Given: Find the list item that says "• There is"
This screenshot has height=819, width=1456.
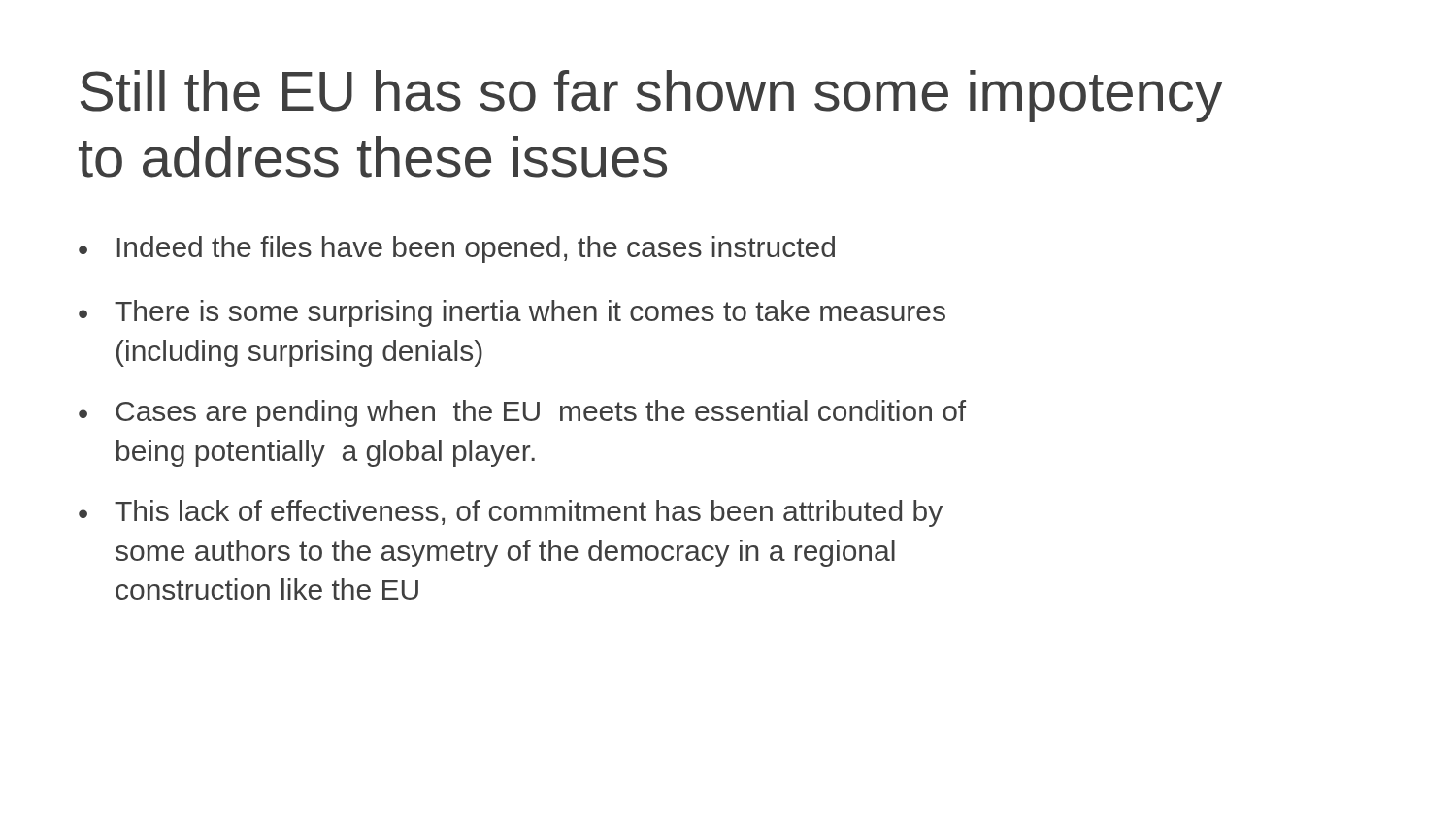Looking at the screenshot, I should 512,331.
